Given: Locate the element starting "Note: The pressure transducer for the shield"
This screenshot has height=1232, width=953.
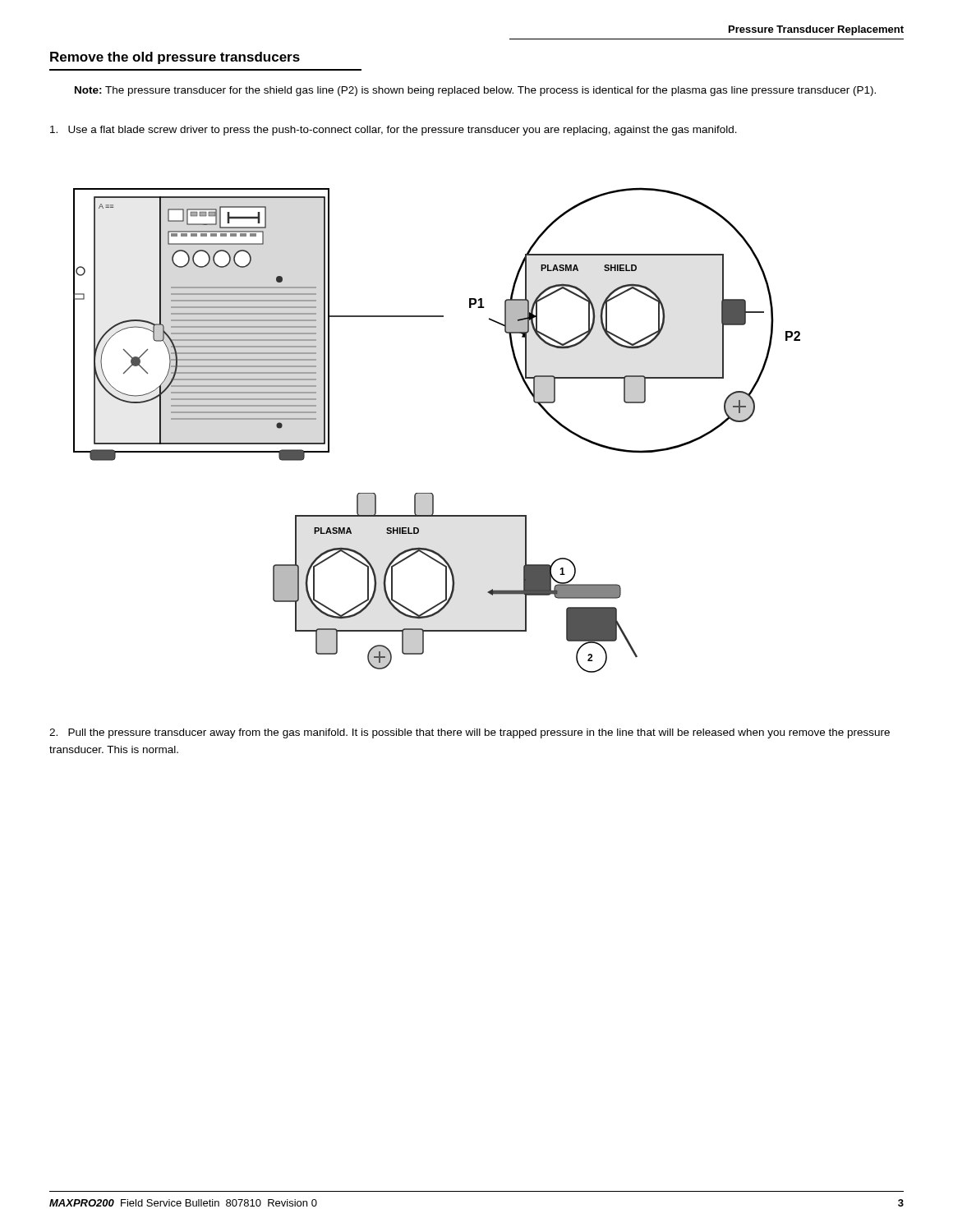Looking at the screenshot, I should point(475,90).
